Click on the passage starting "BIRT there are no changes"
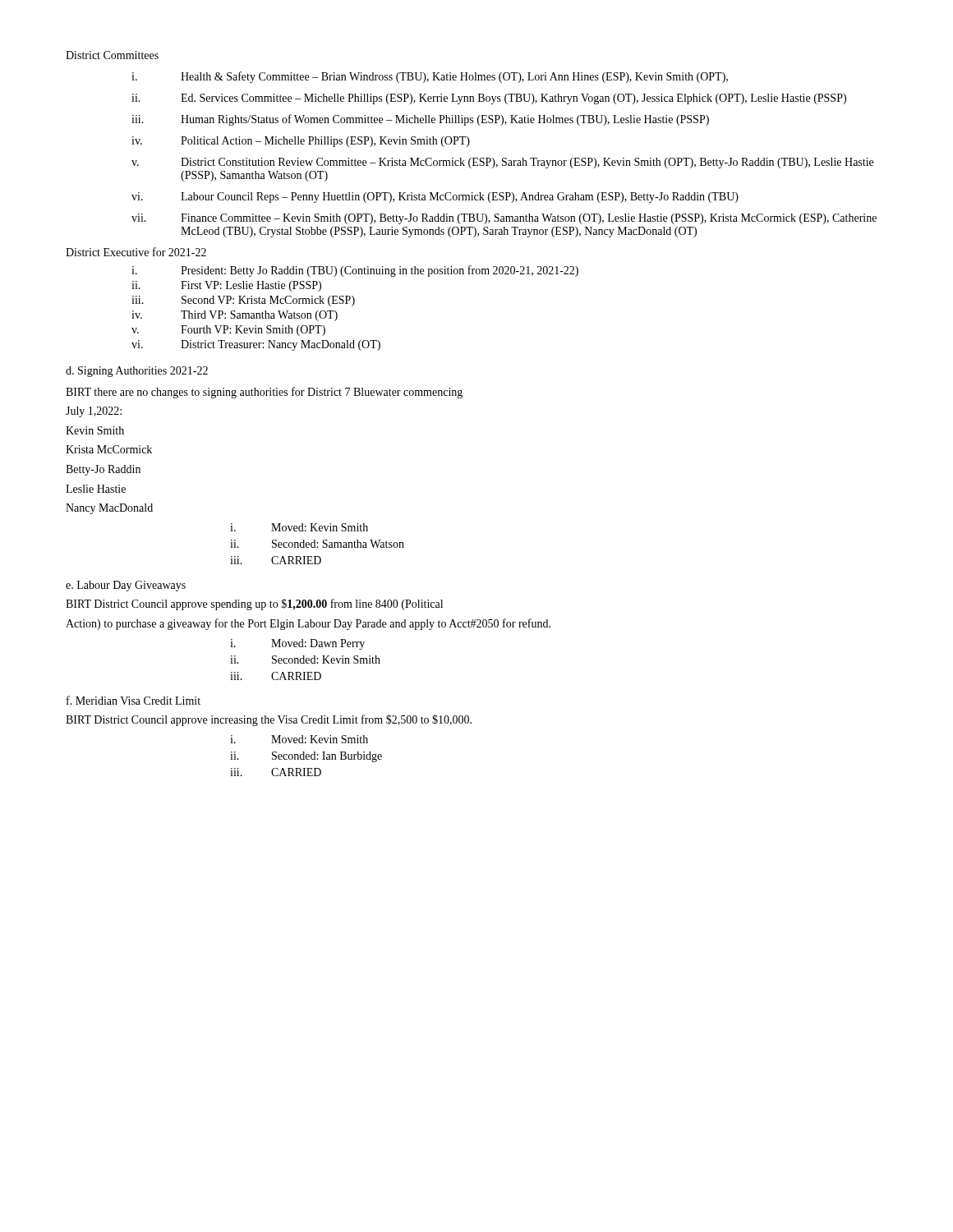Screen dimensions: 1232x953 click(264, 392)
